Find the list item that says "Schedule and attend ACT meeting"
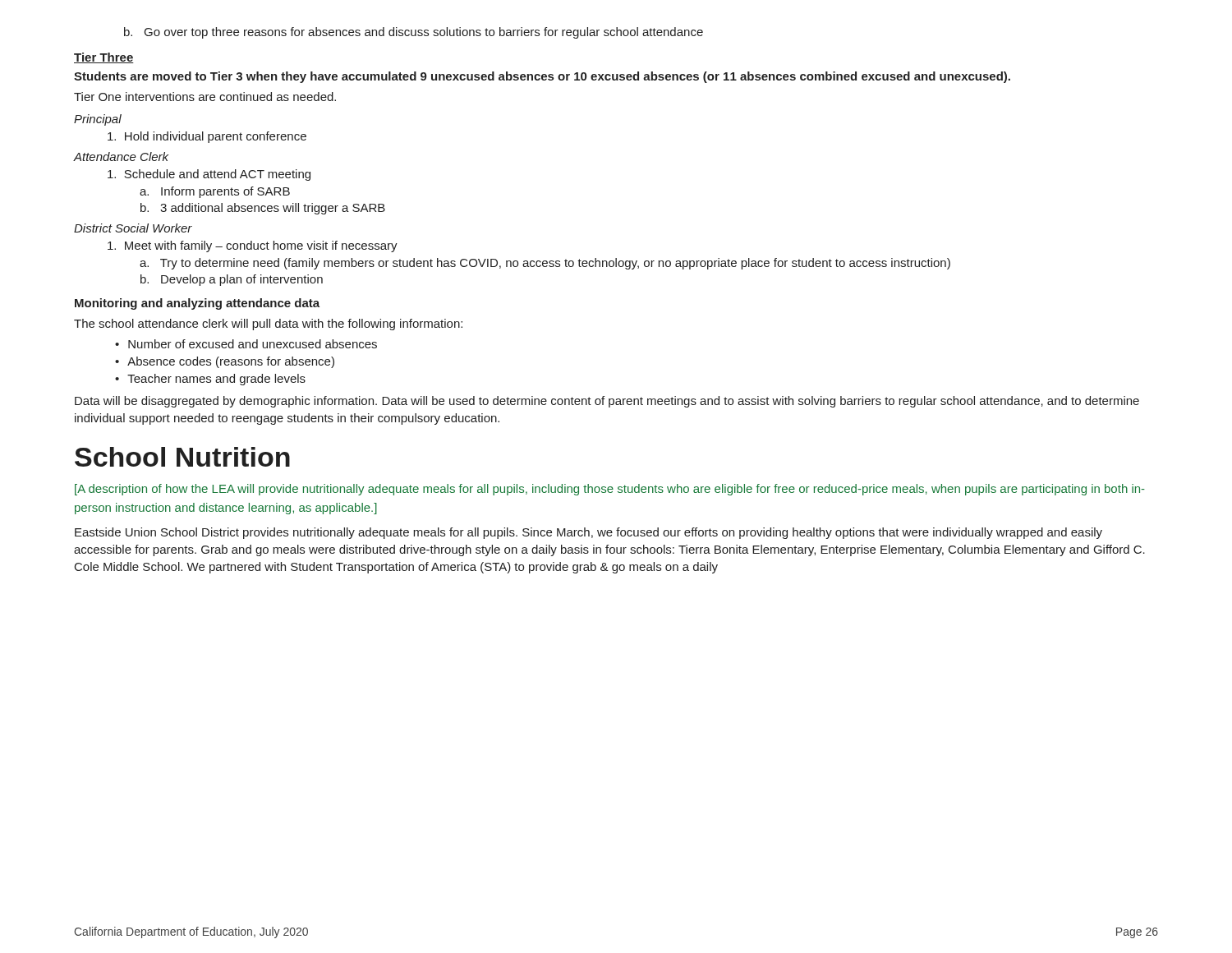Image resolution: width=1232 pixels, height=953 pixels. click(x=209, y=174)
